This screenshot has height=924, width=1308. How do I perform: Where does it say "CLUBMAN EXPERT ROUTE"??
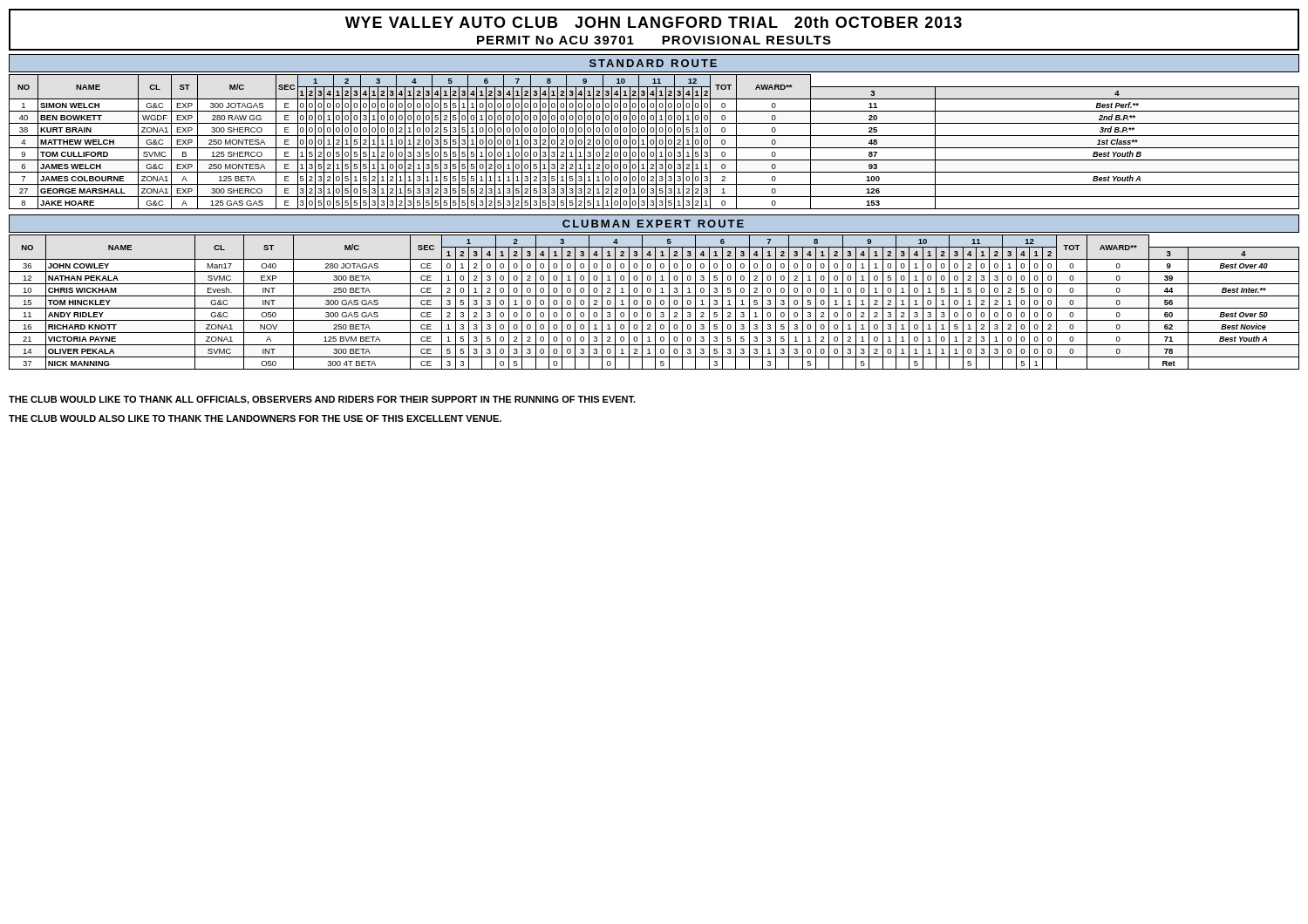(x=654, y=224)
